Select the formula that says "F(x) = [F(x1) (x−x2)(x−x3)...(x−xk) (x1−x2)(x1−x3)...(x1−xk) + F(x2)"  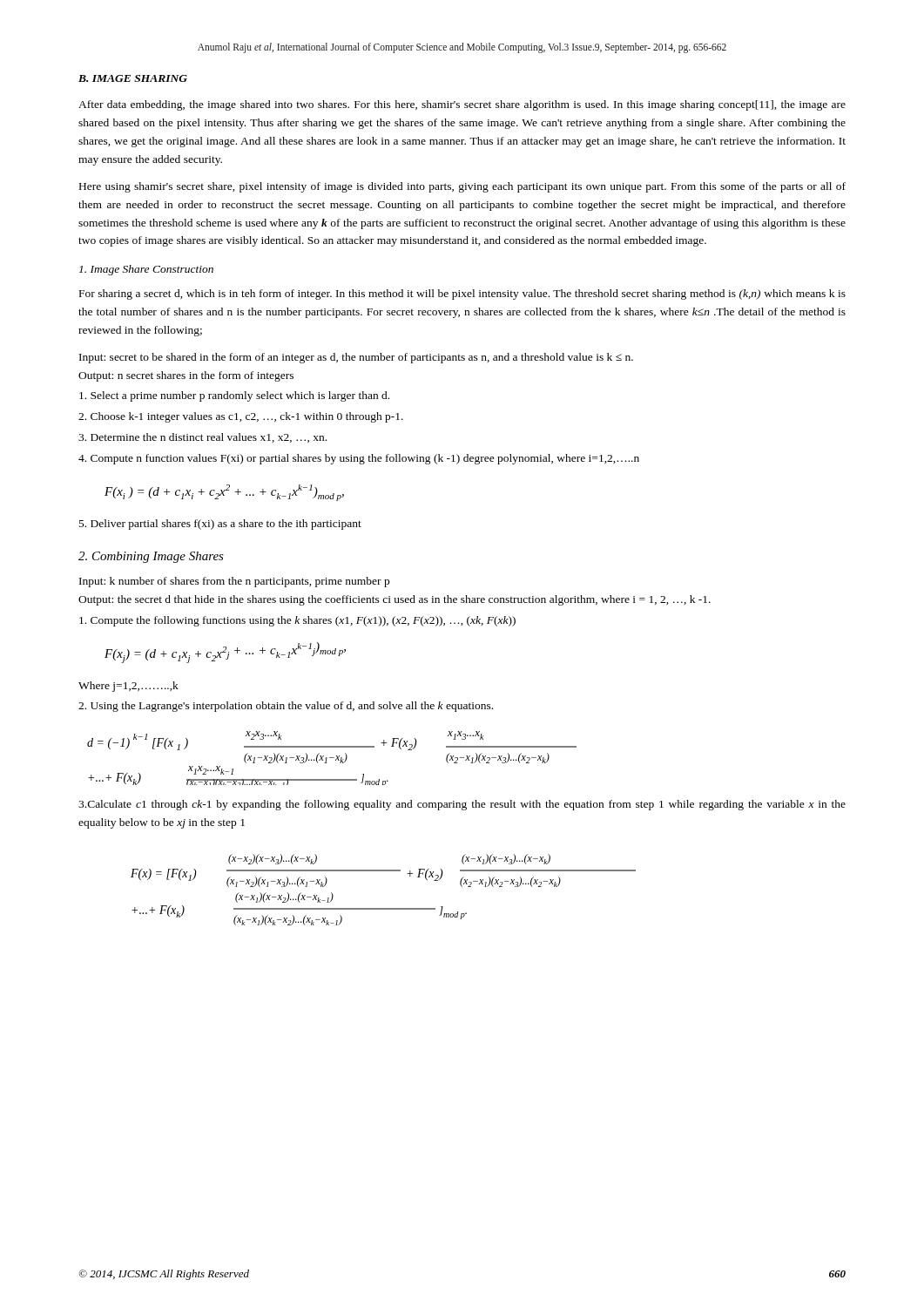449,884
